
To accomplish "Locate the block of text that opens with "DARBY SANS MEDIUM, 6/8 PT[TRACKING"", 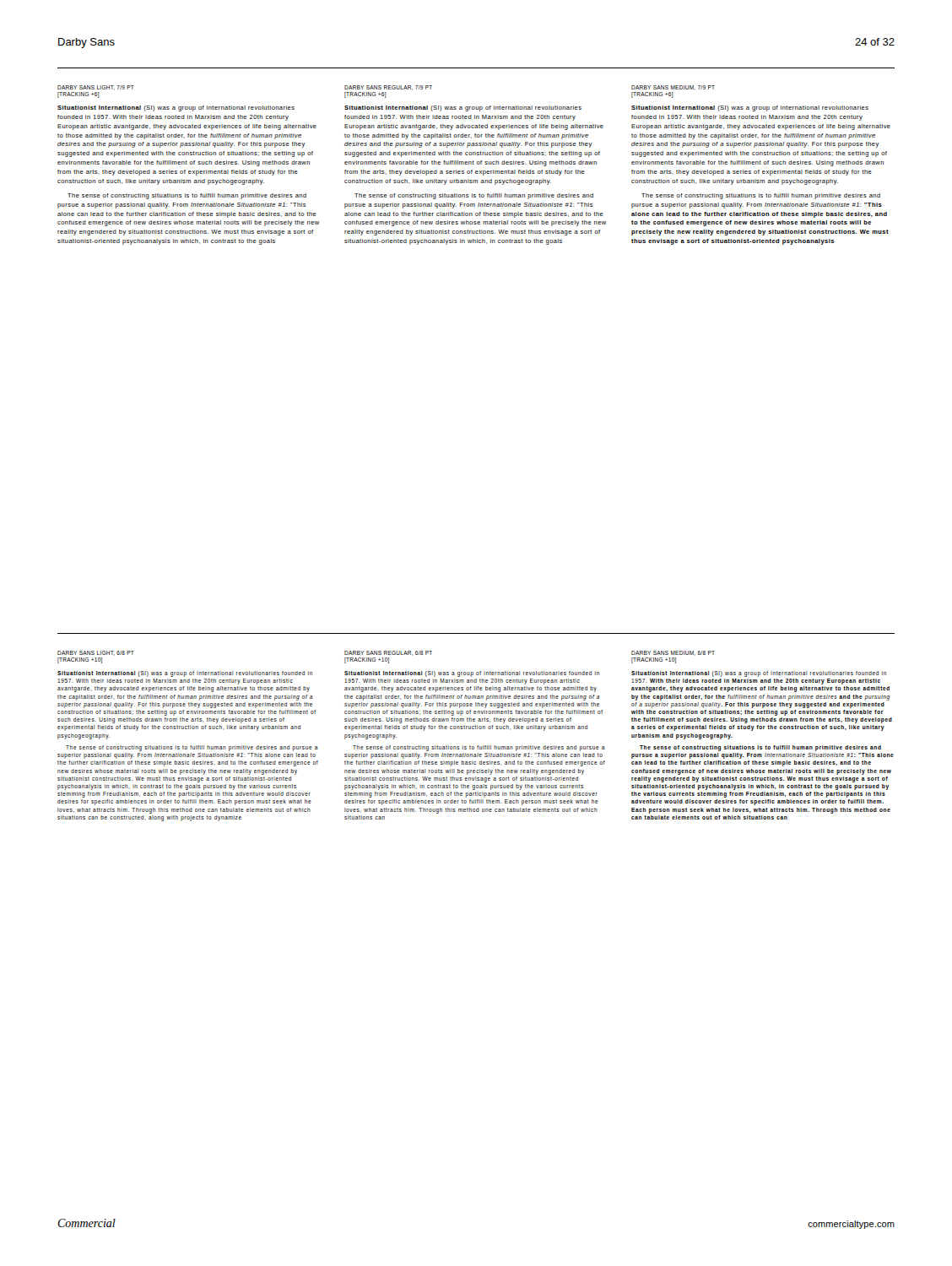I will coord(763,736).
